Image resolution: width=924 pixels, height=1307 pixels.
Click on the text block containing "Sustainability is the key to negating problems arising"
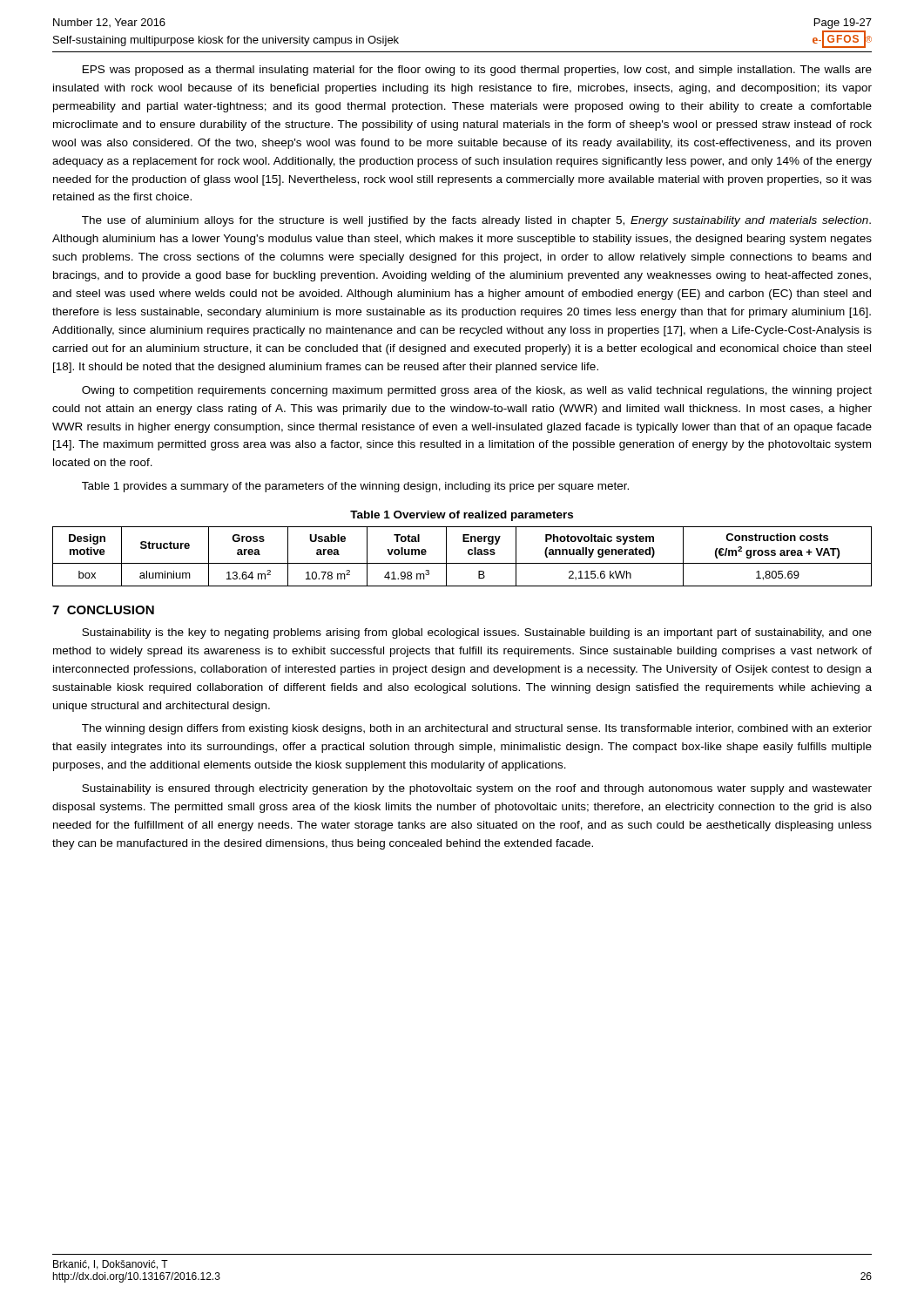click(x=462, y=669)
